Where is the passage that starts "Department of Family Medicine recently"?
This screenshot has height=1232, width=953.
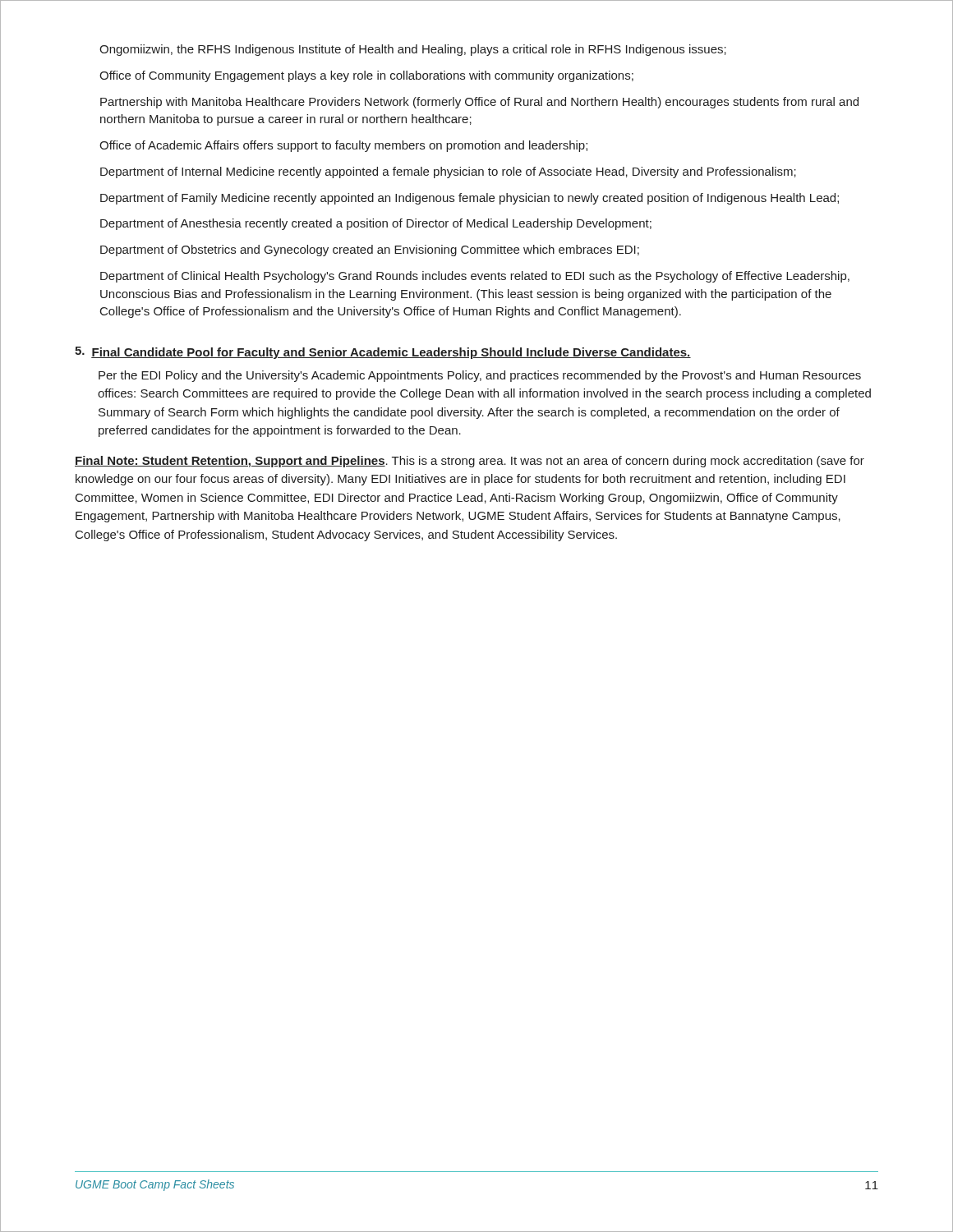[470, 197]
